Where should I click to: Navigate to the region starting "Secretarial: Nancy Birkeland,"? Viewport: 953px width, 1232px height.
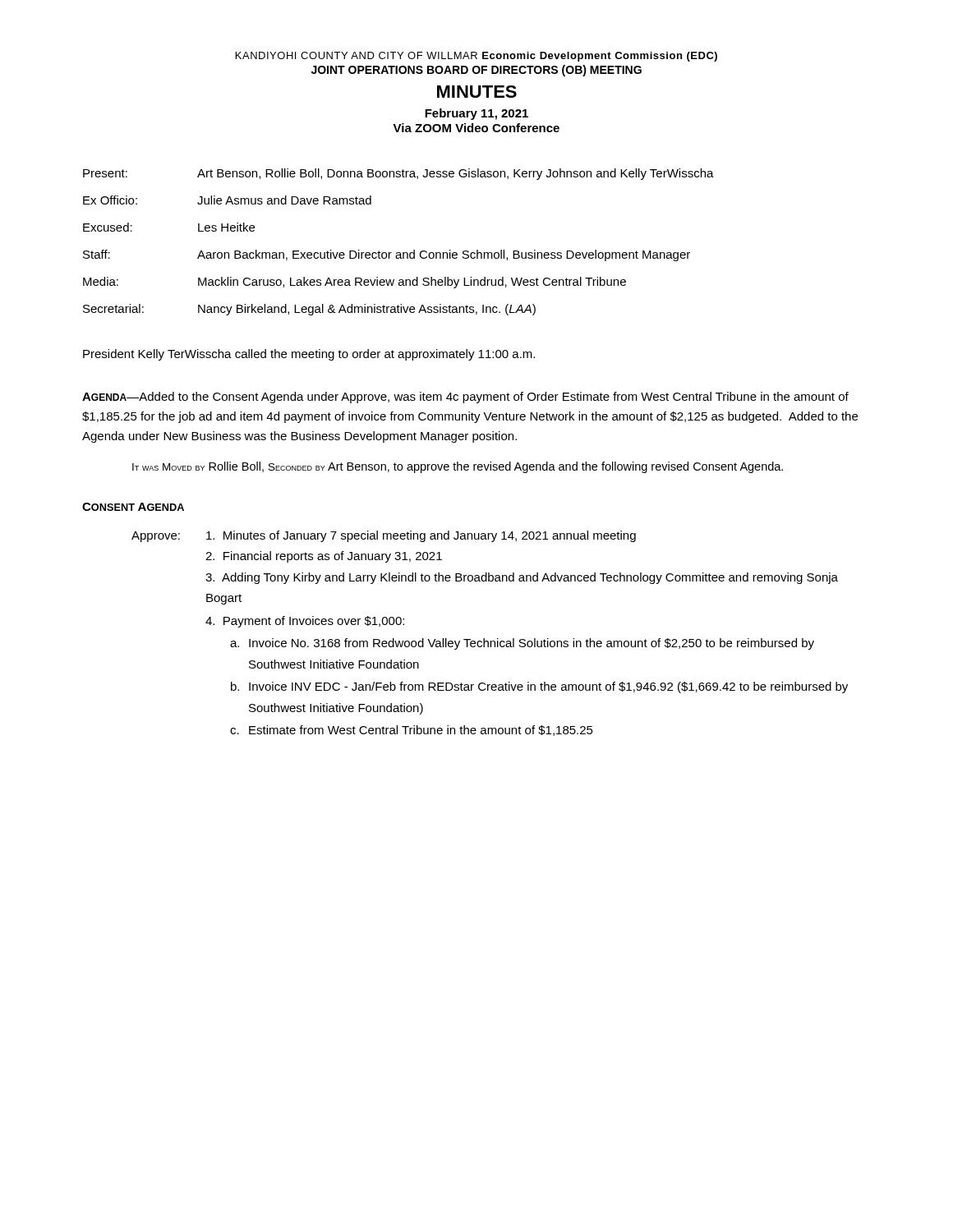coord(476,308)
